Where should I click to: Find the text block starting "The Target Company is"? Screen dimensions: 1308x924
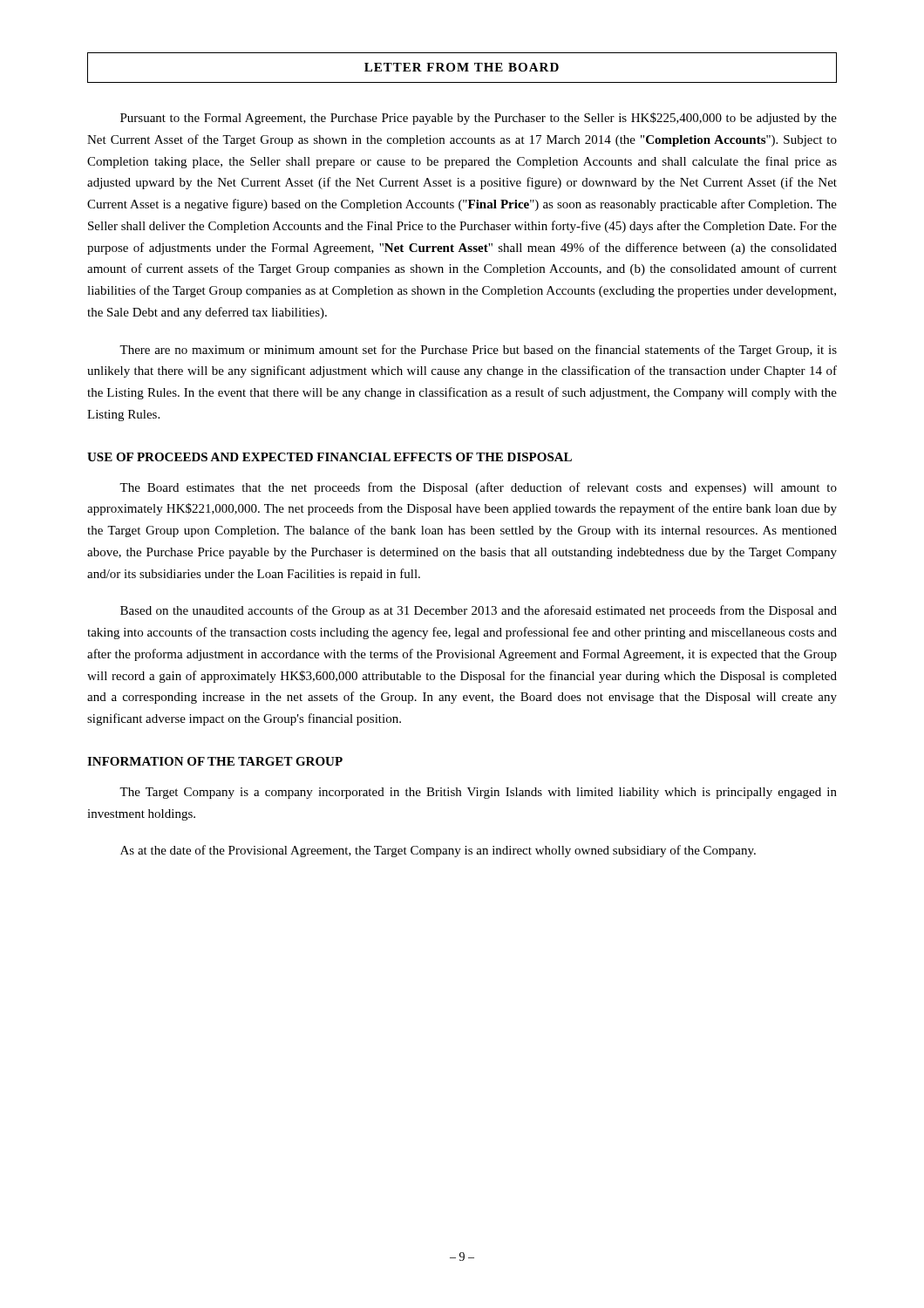462,802
